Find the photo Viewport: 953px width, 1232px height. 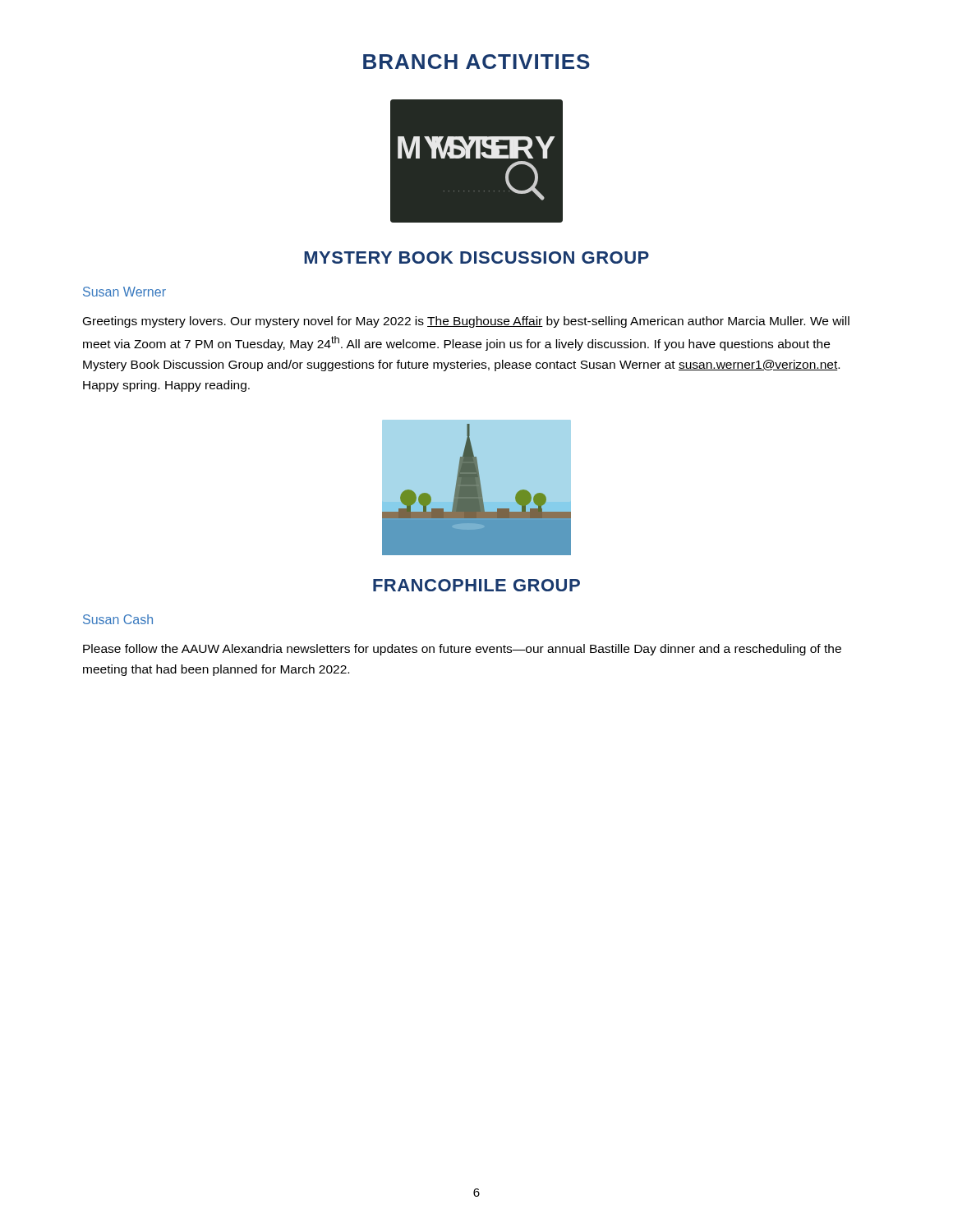476,488
